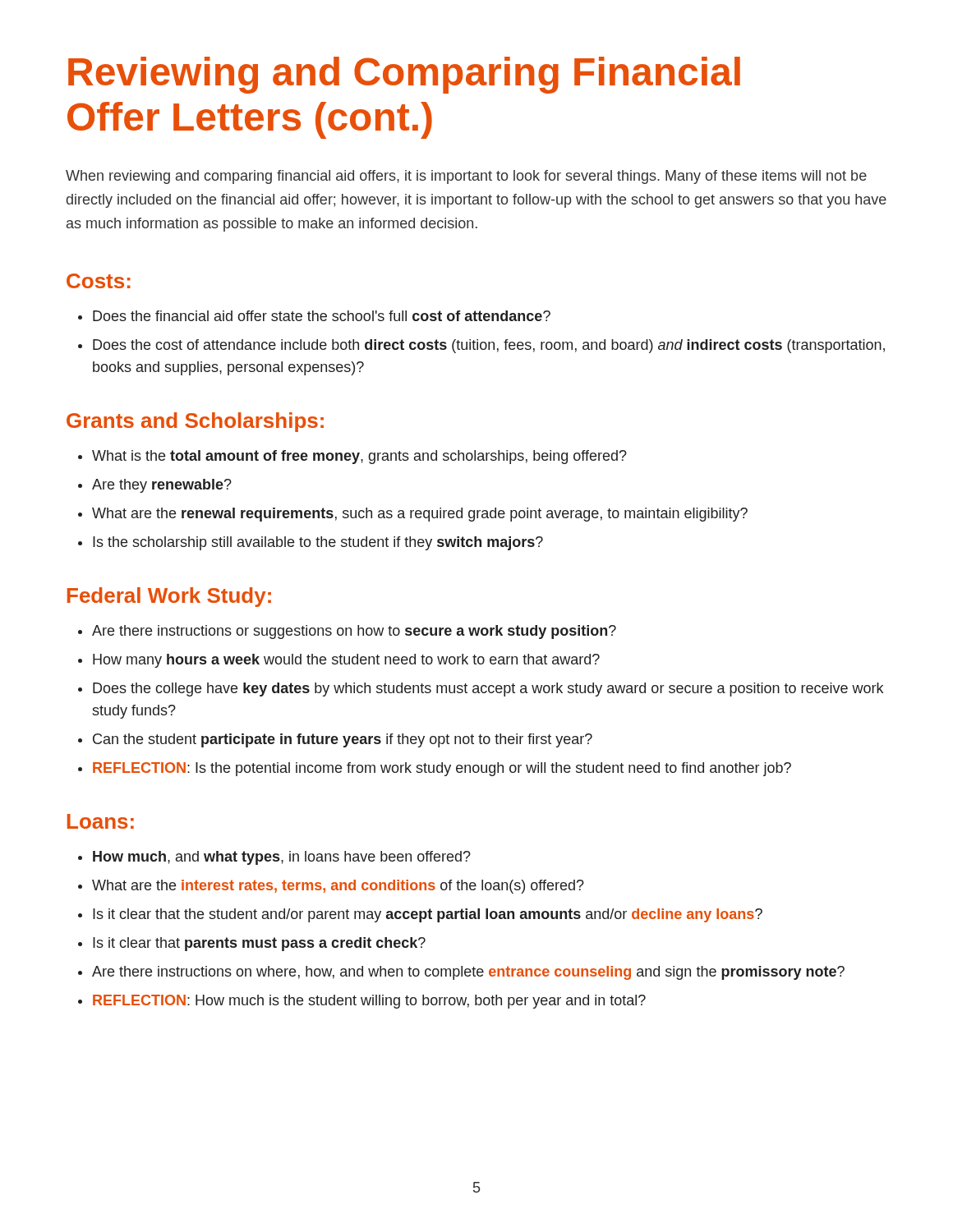
Task: Locate the list item containing "REFLECTION: How much is the"
Action: (369, 1000)
